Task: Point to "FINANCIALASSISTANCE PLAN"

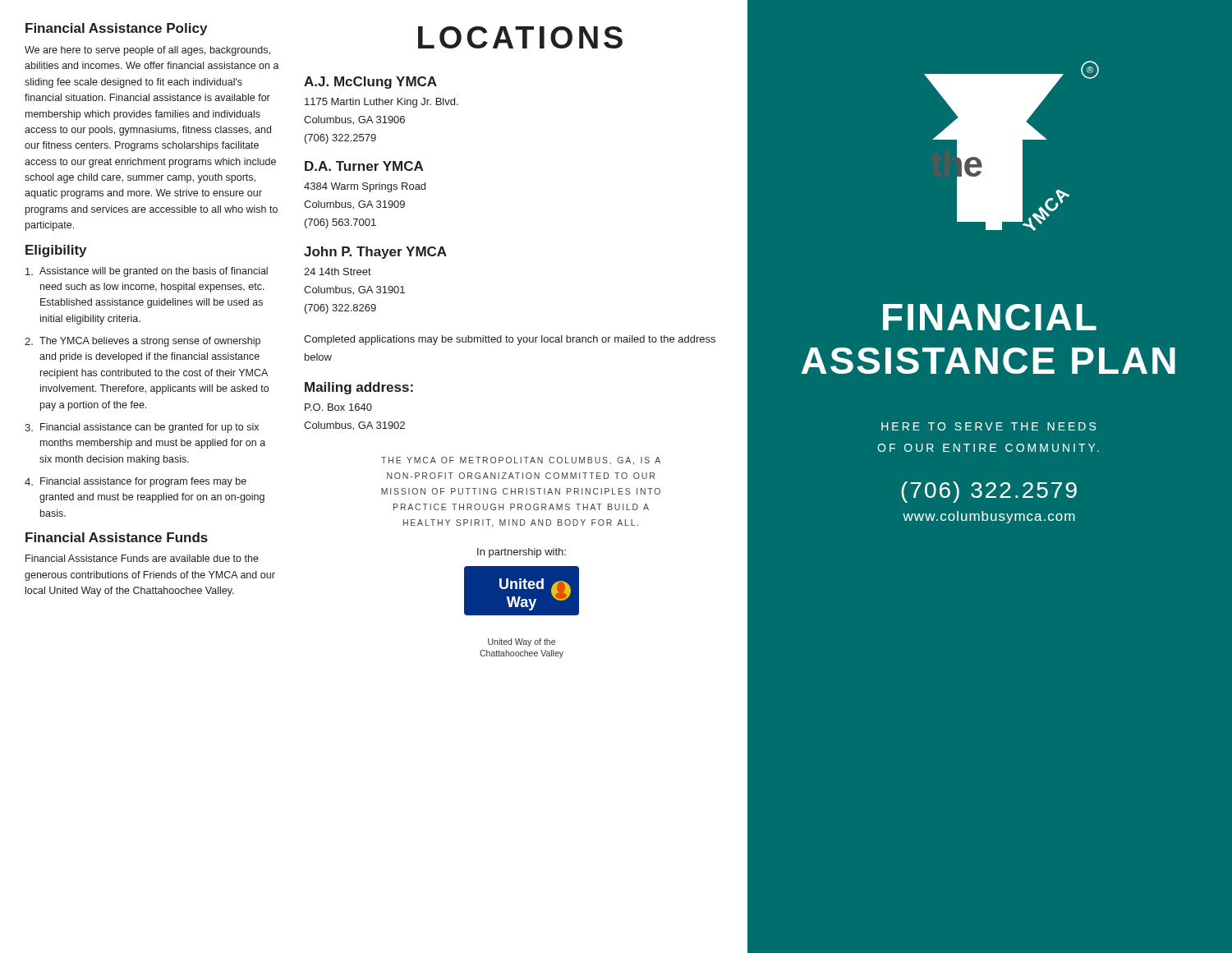Action: click(x=990, y=339)
